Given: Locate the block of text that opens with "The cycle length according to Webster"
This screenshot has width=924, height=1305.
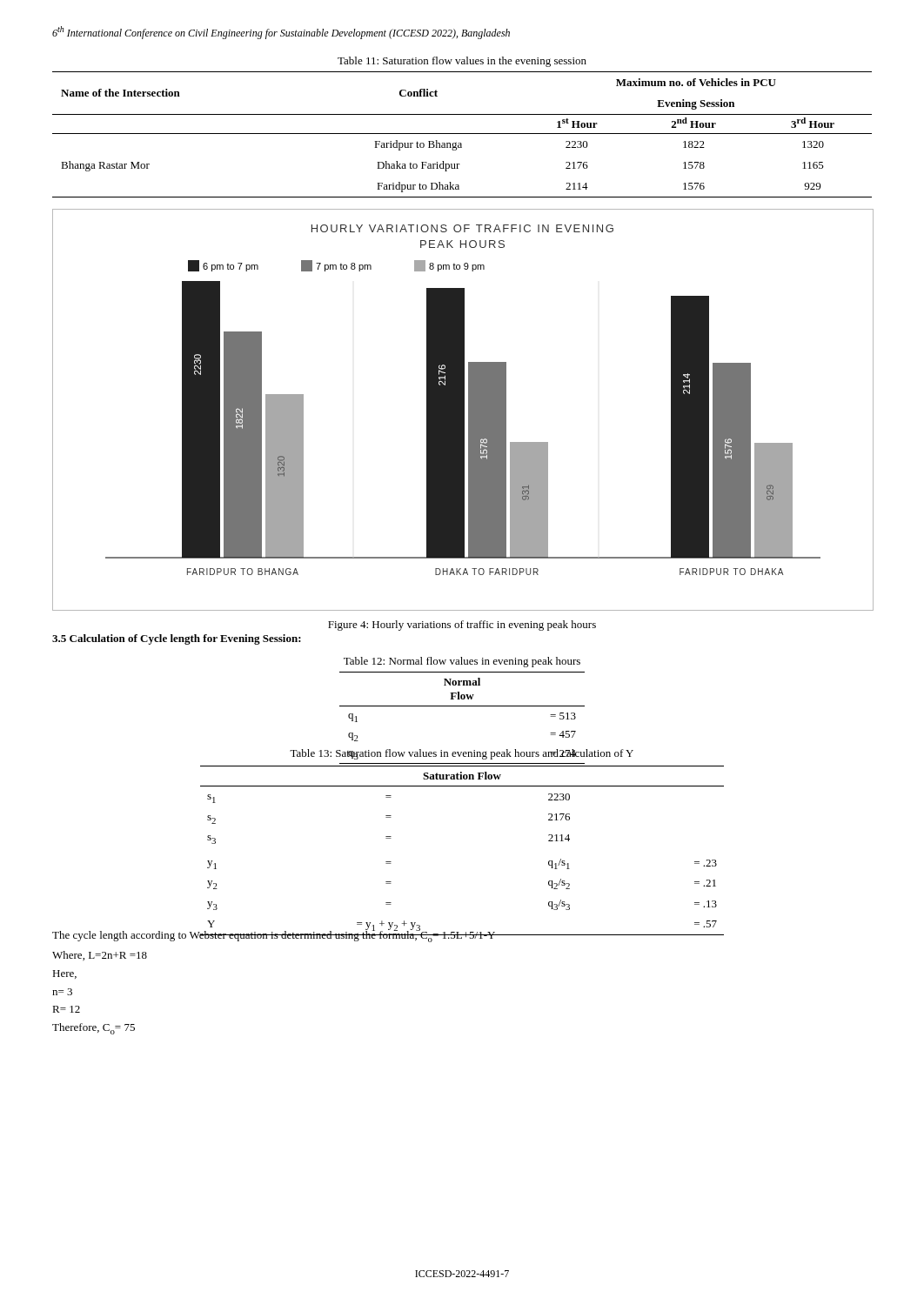Looking at the screenshot, I should click(274, 935).
